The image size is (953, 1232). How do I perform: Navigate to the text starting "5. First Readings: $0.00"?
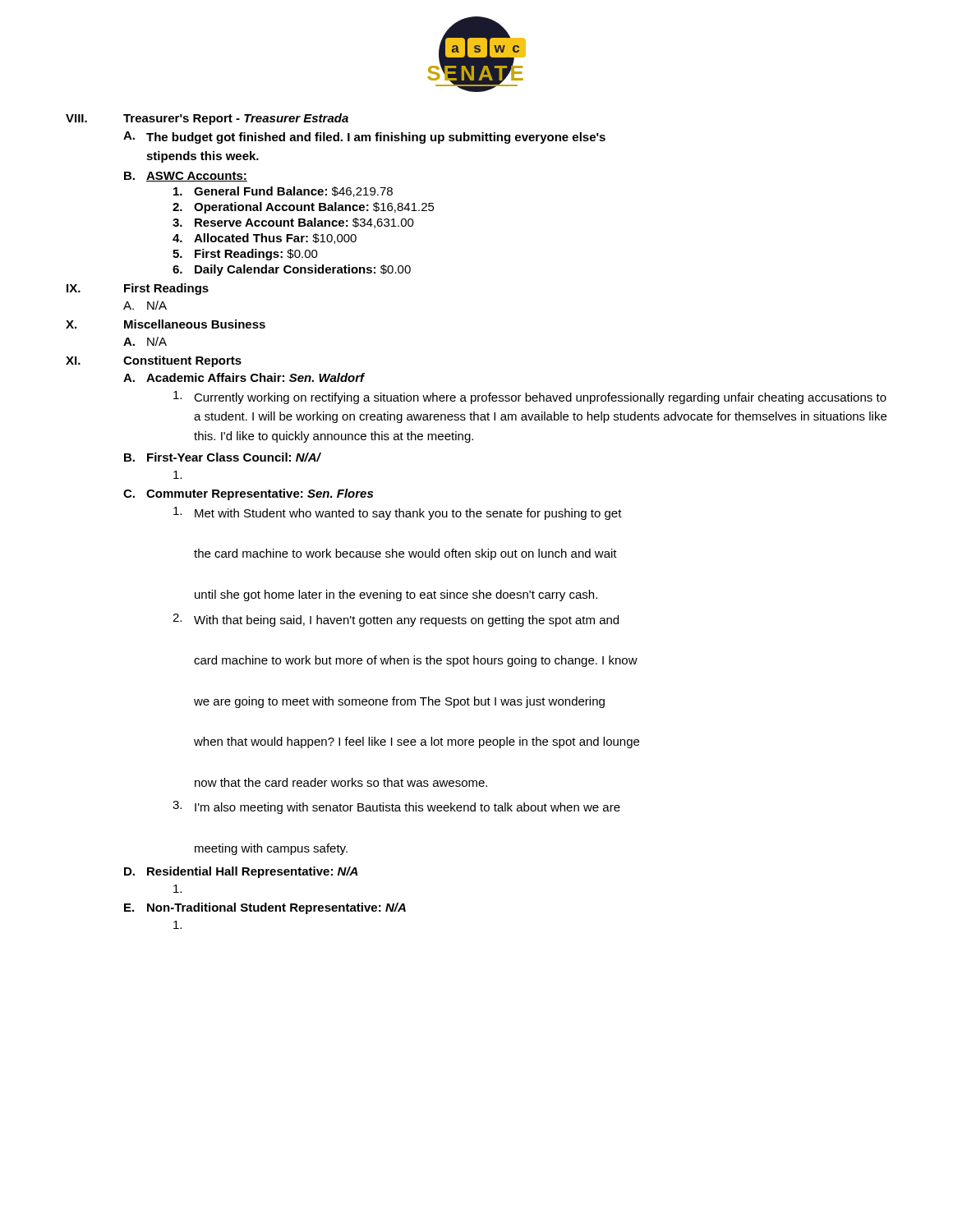click(x=245, y=253)
